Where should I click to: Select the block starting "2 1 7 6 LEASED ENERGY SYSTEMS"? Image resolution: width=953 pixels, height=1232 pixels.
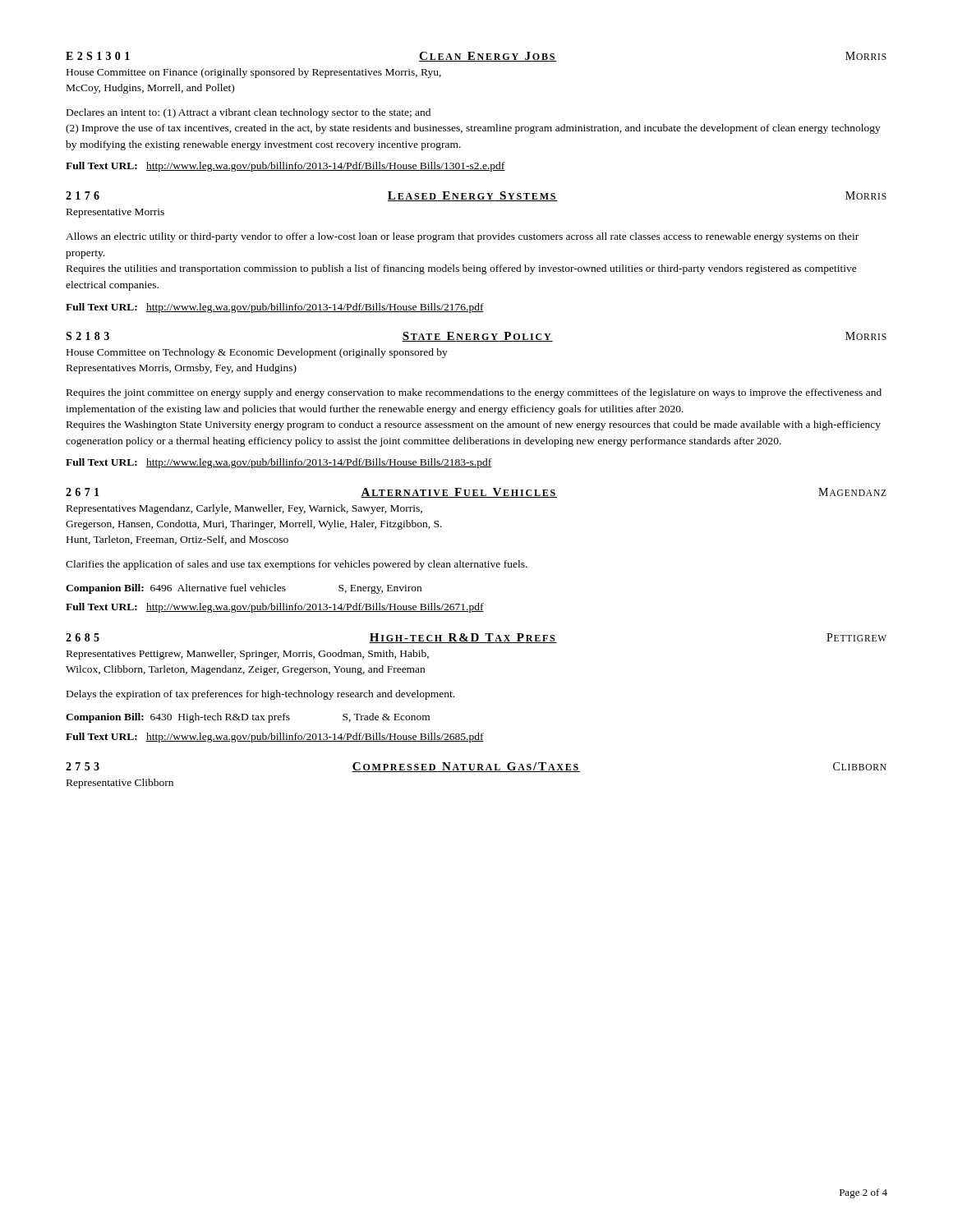476,196
